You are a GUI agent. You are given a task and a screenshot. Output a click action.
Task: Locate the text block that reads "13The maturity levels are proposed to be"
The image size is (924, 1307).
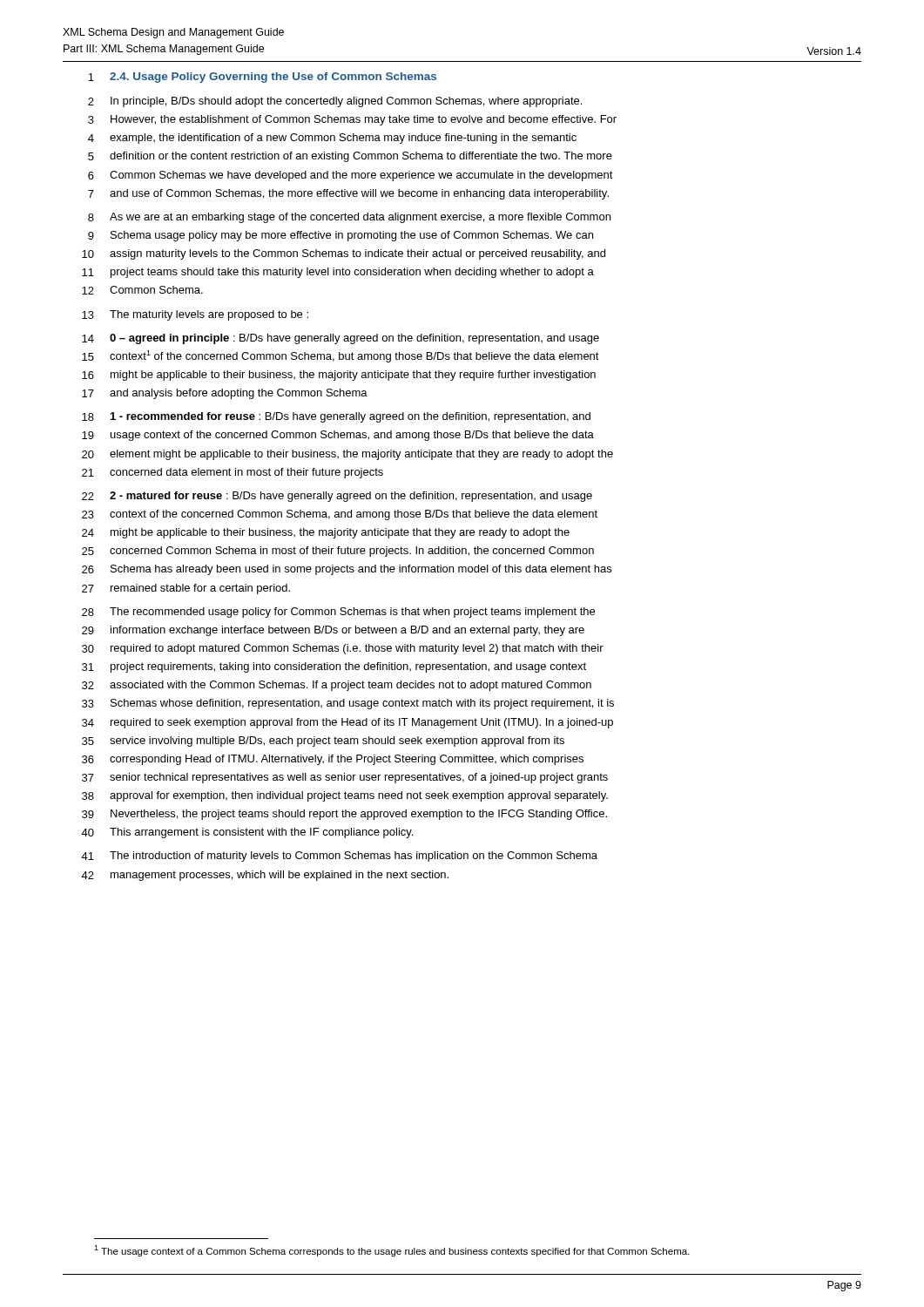[195, 315]
